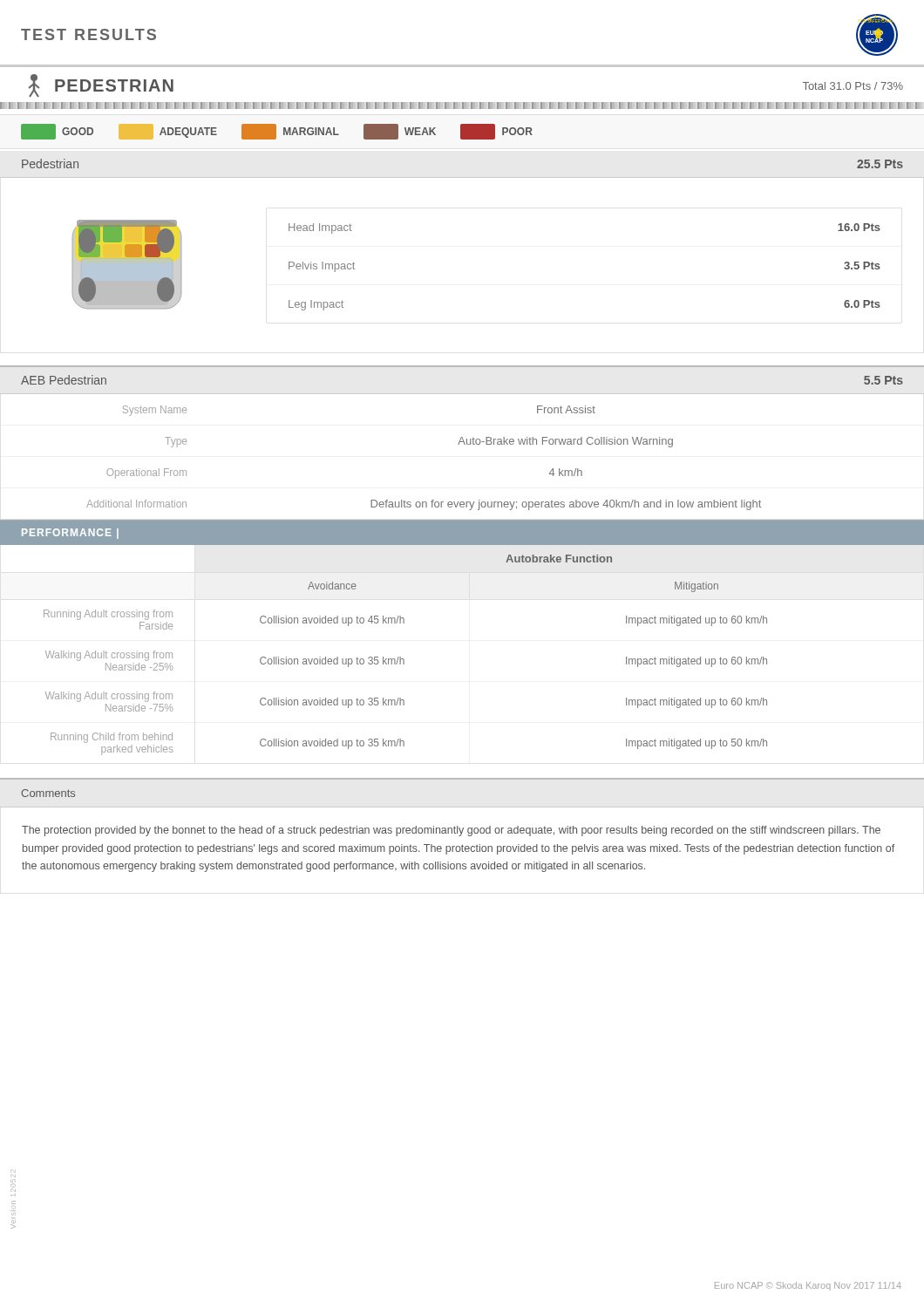Screen dimensions: 1308x924
Task: Navigate to the passage starting "PERFORMANCE |"
Action: 70,533
